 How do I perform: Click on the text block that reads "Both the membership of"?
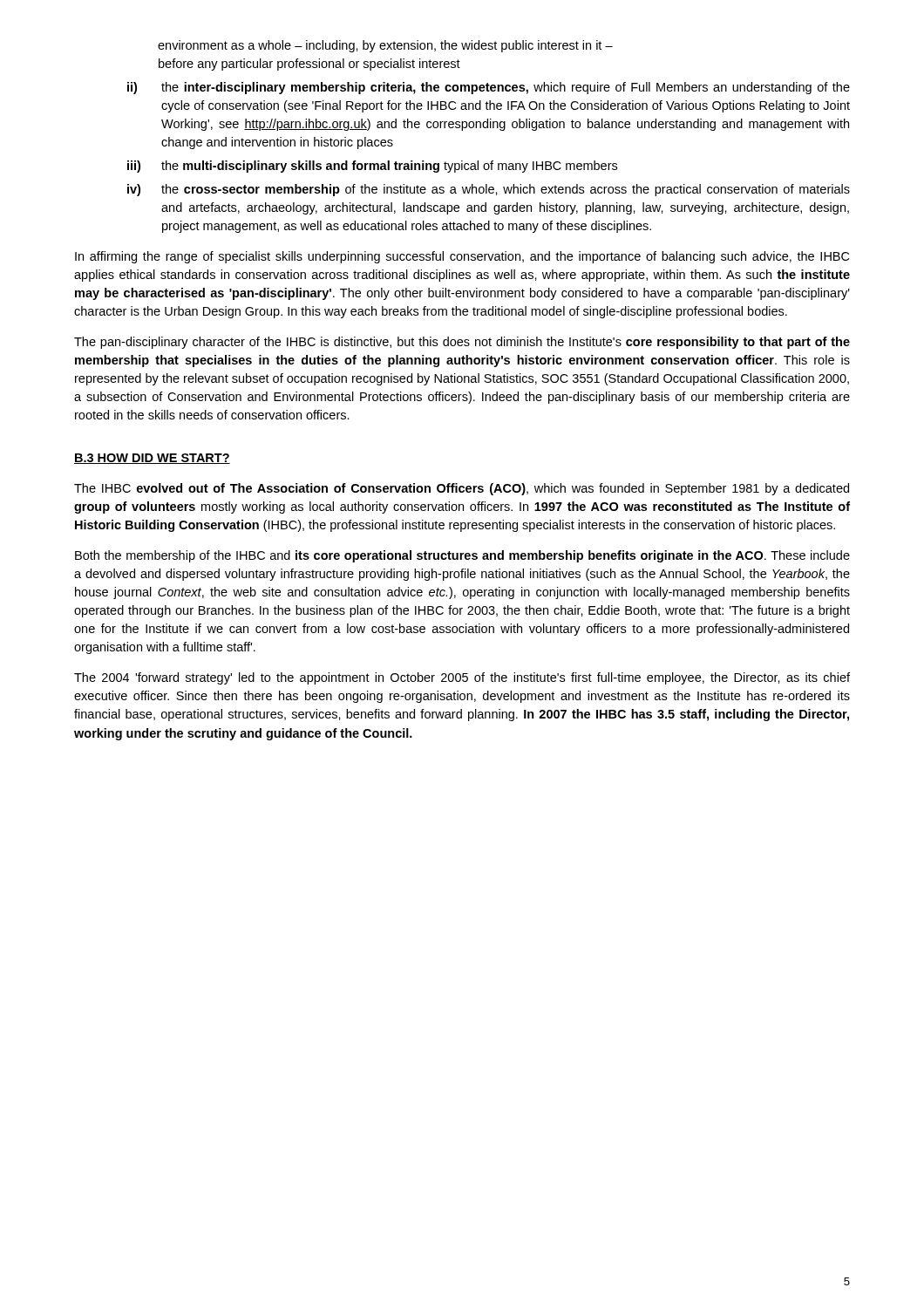point(462,602)
